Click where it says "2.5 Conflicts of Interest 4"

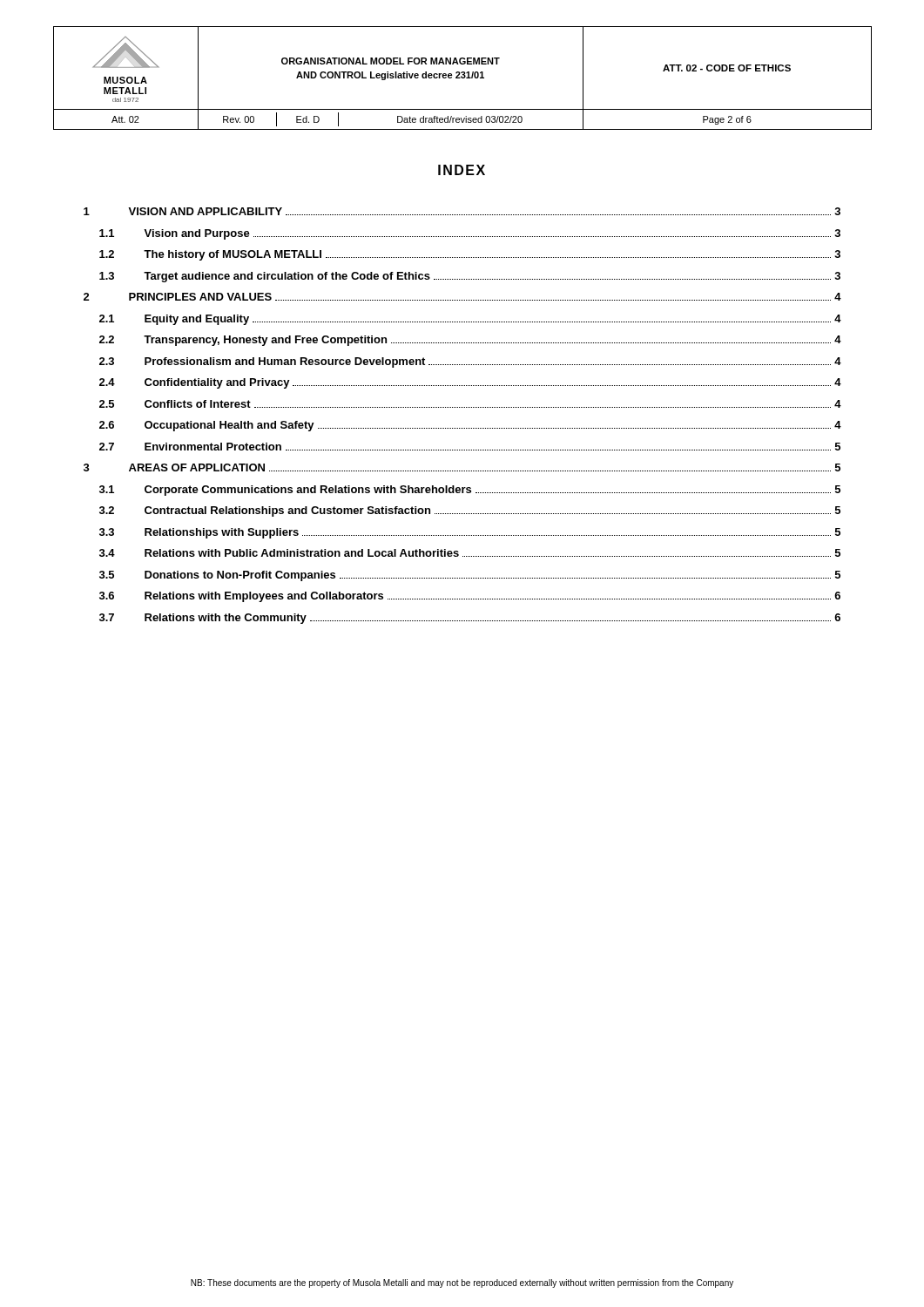click(462, 404)
